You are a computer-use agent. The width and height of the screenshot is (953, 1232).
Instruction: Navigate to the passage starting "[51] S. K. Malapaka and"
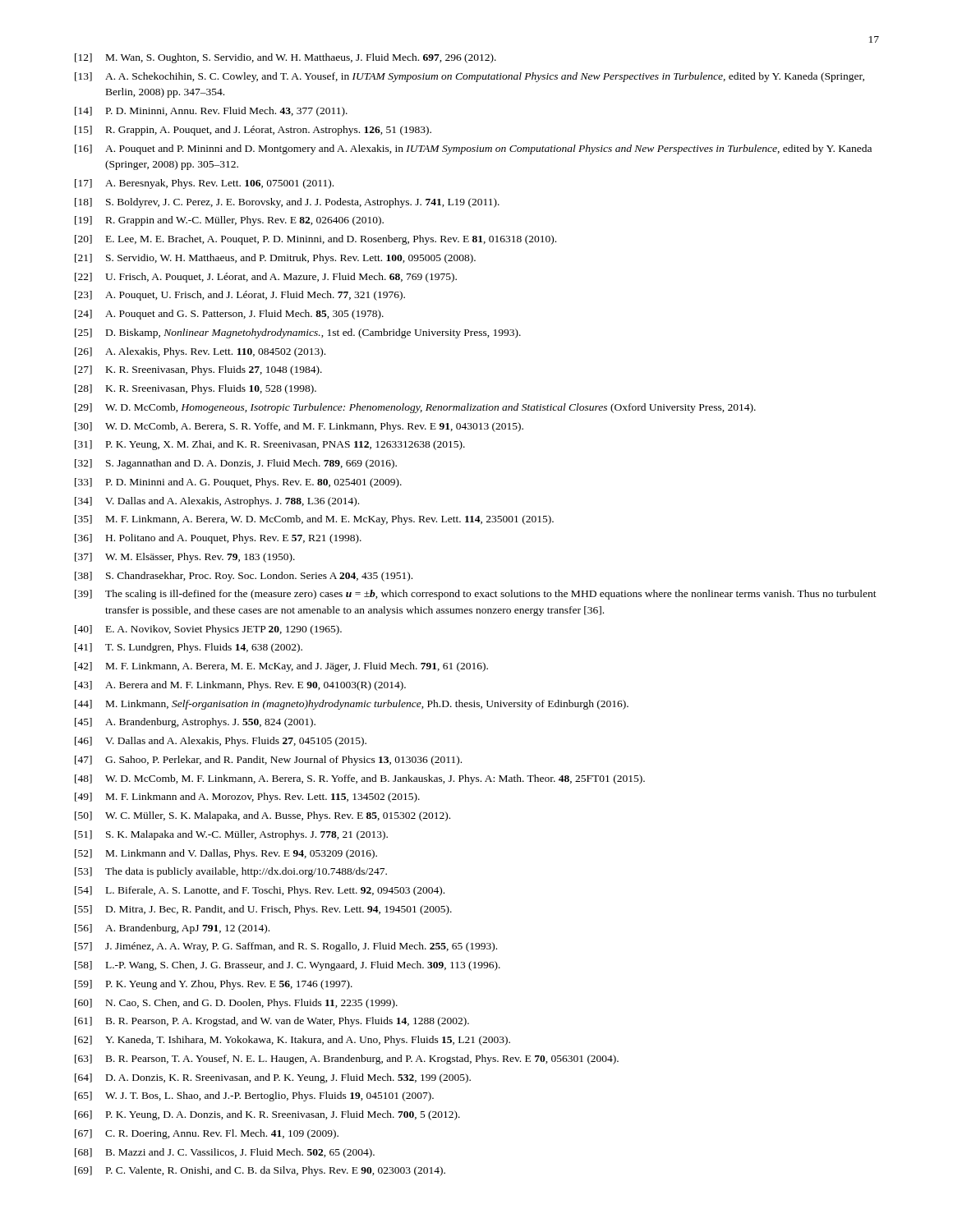[x=231, y=835]
